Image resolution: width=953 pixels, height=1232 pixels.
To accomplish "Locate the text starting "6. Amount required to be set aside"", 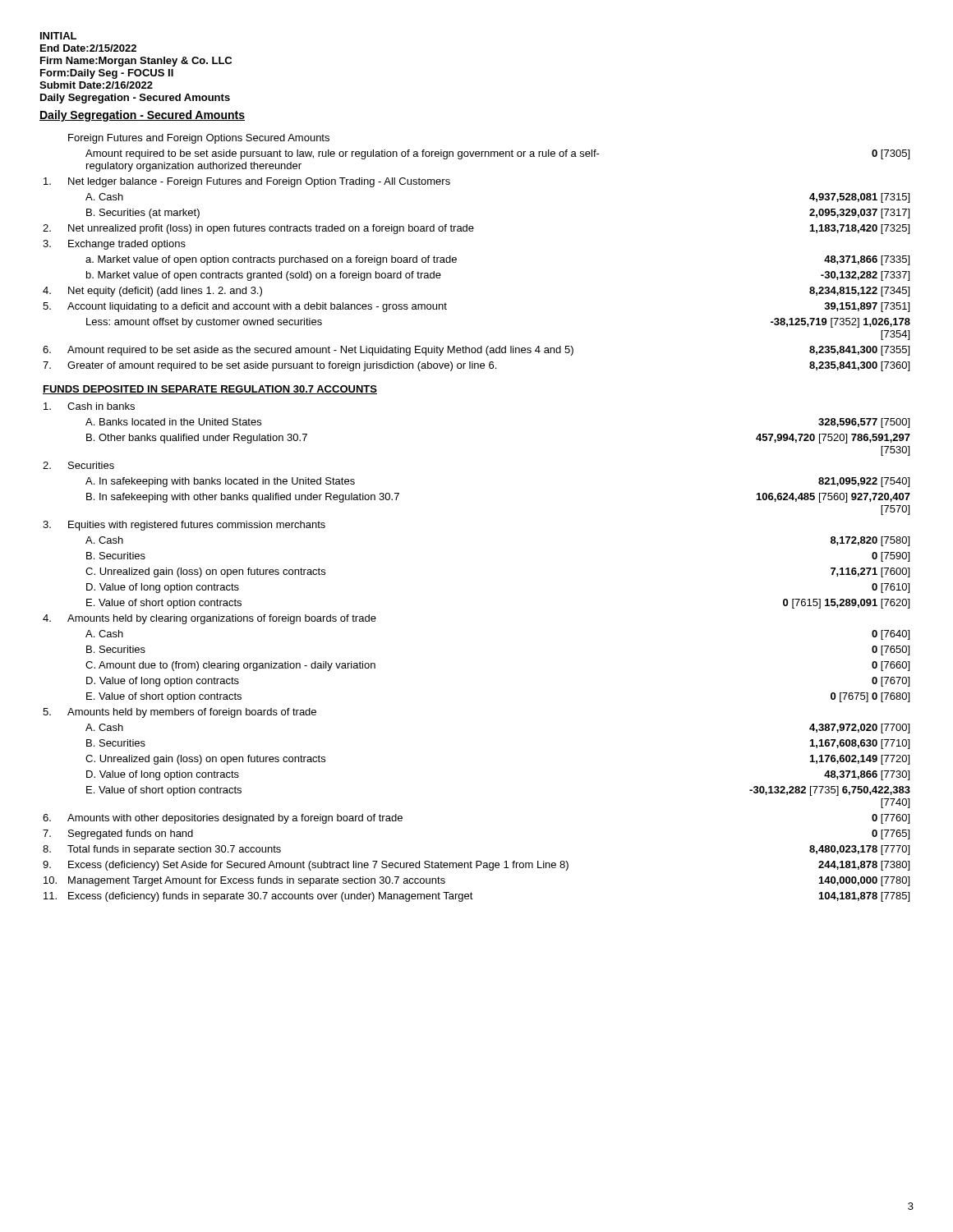I will [x=476, y=349].
